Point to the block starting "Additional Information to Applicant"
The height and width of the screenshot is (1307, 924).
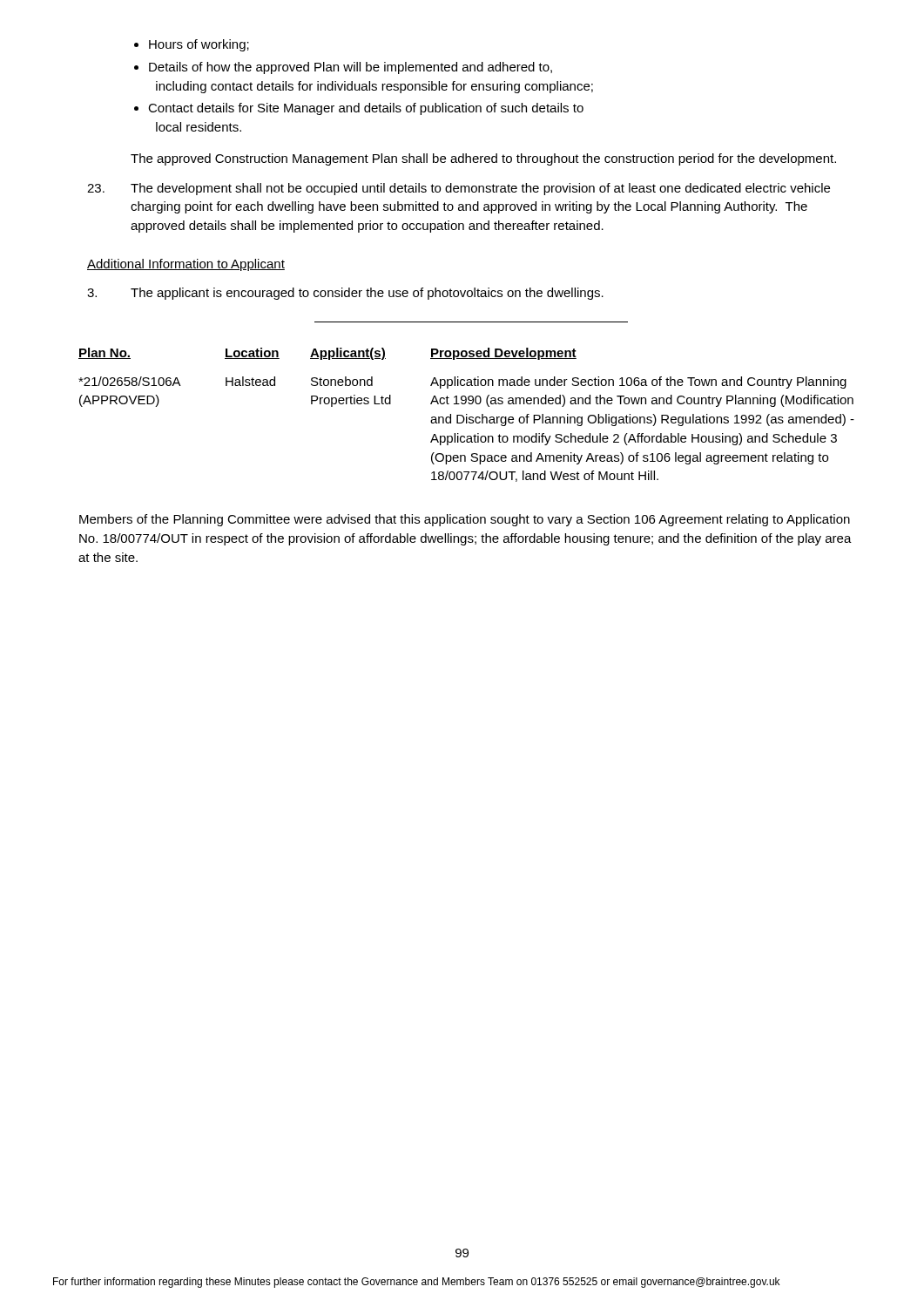point(186,263)
